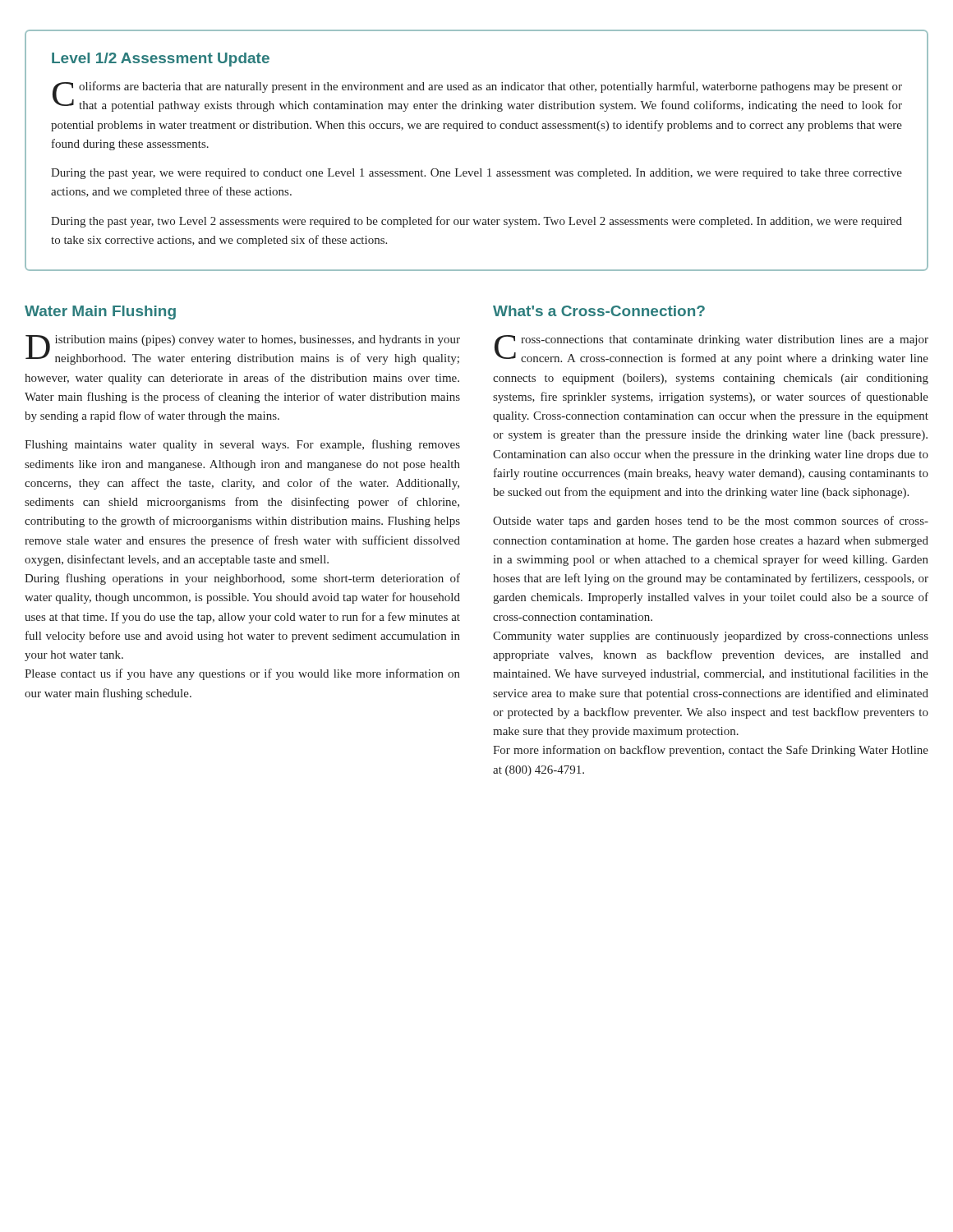Locate the text "Water Main Flushing"

[100, 313]
